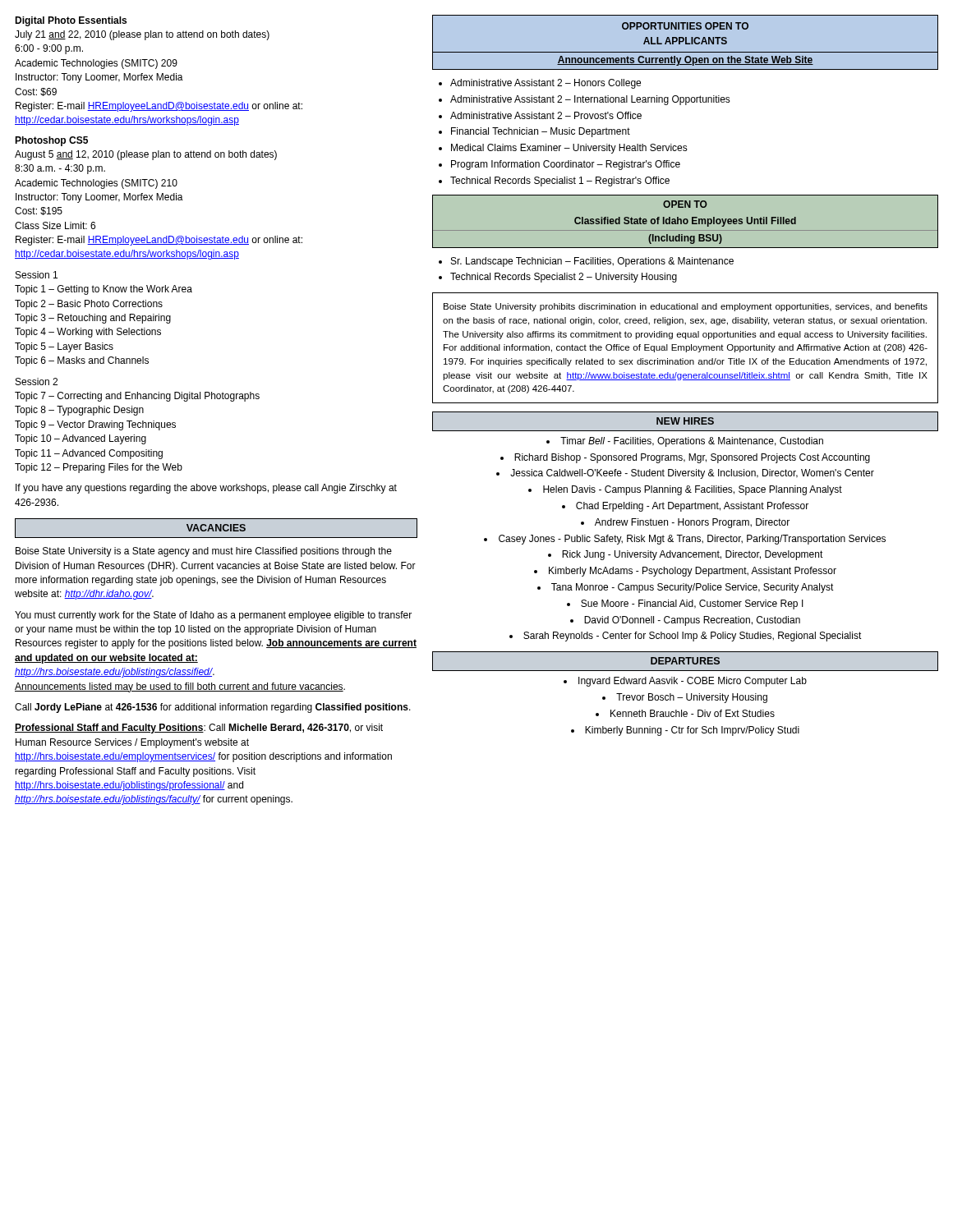Navigate to the element starting "July 21 and 22, 2010"
This screenshot has height=1232, width=953.
159,77
